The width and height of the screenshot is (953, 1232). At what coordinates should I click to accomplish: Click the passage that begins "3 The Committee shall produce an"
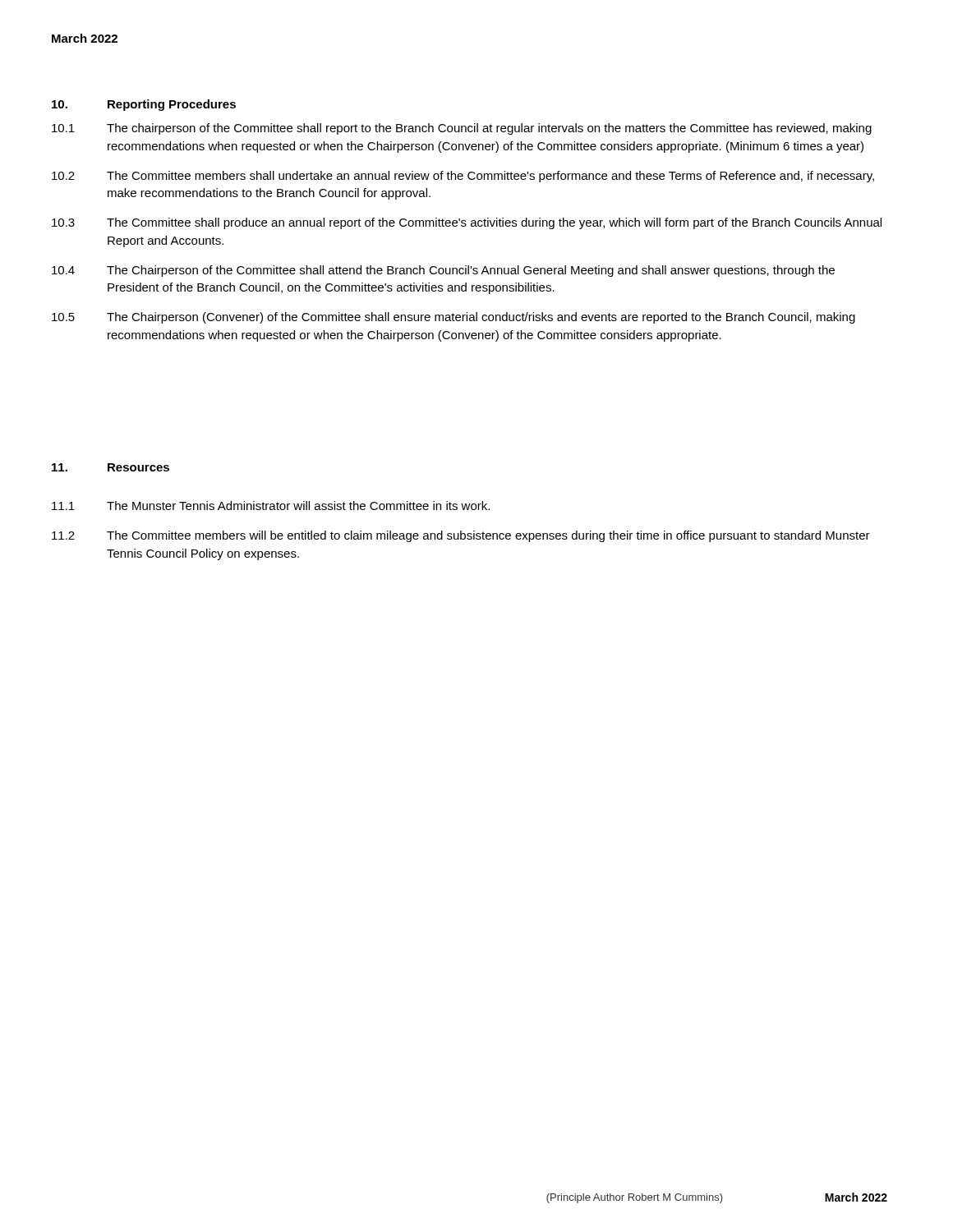tap(469, 231)
